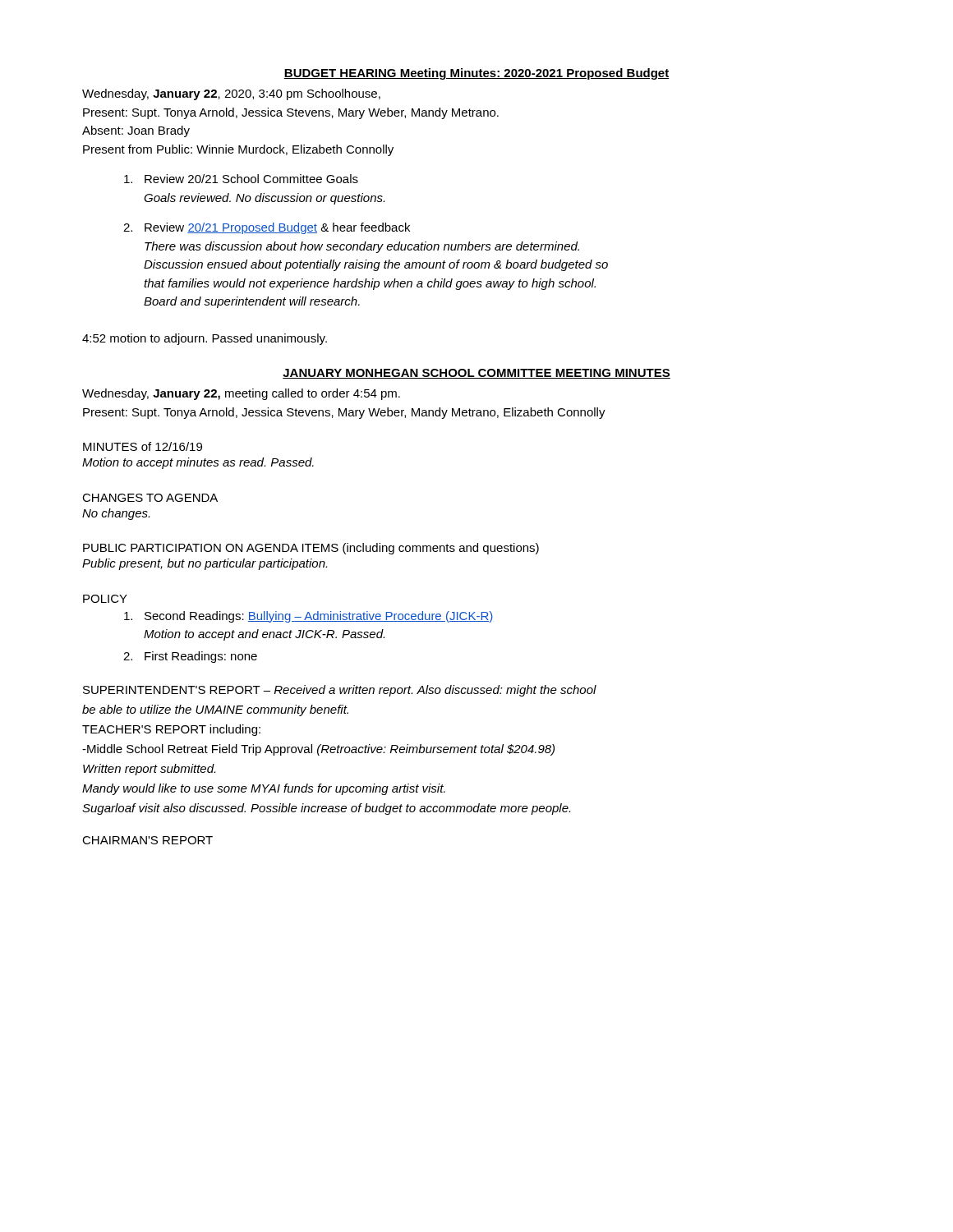Find the title on this page that starts "BUDGET HEARING Meeting Minutes: 2020-2021 Proposed"

[476, 73]
